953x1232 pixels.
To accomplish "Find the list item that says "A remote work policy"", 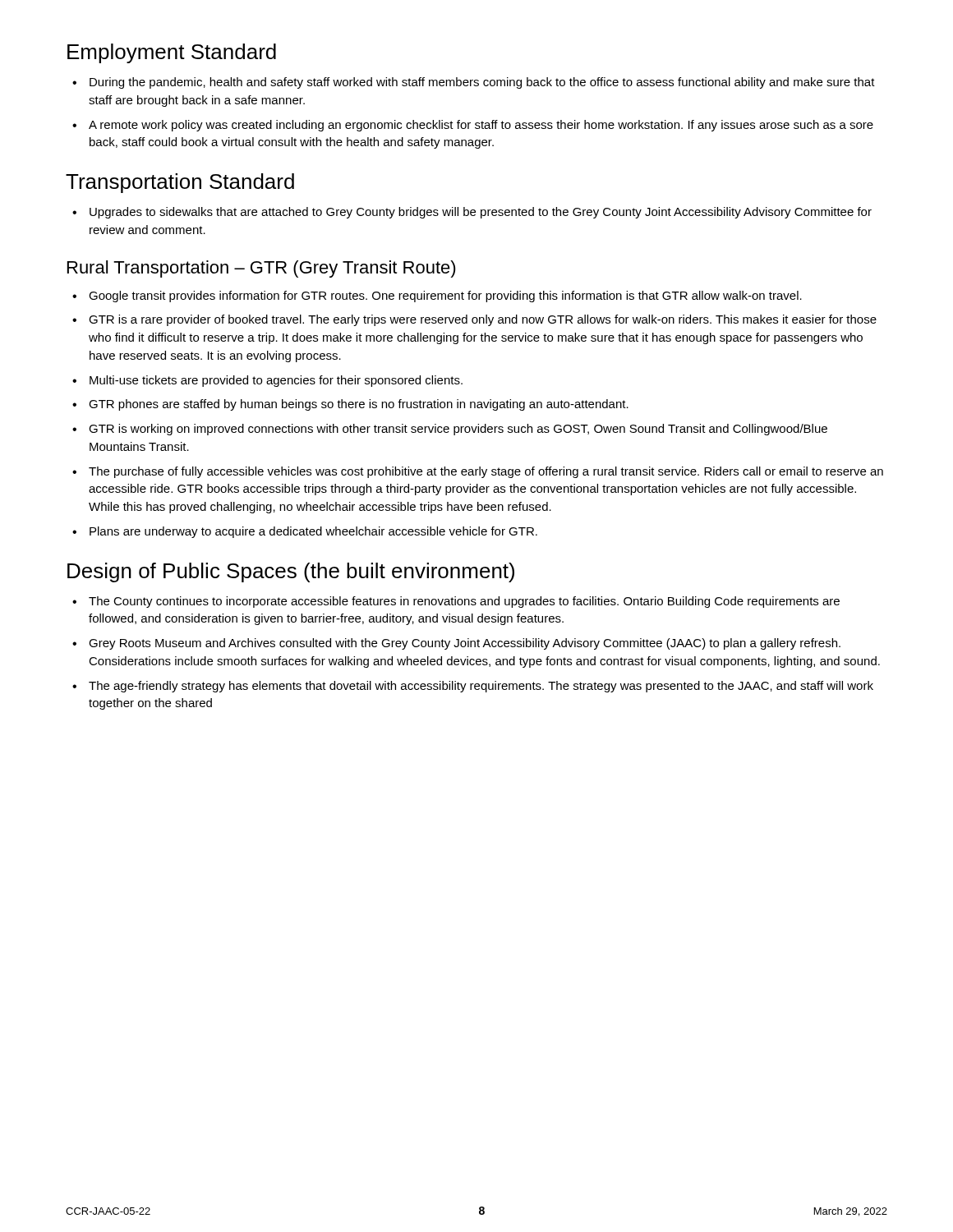I will 481,133.
